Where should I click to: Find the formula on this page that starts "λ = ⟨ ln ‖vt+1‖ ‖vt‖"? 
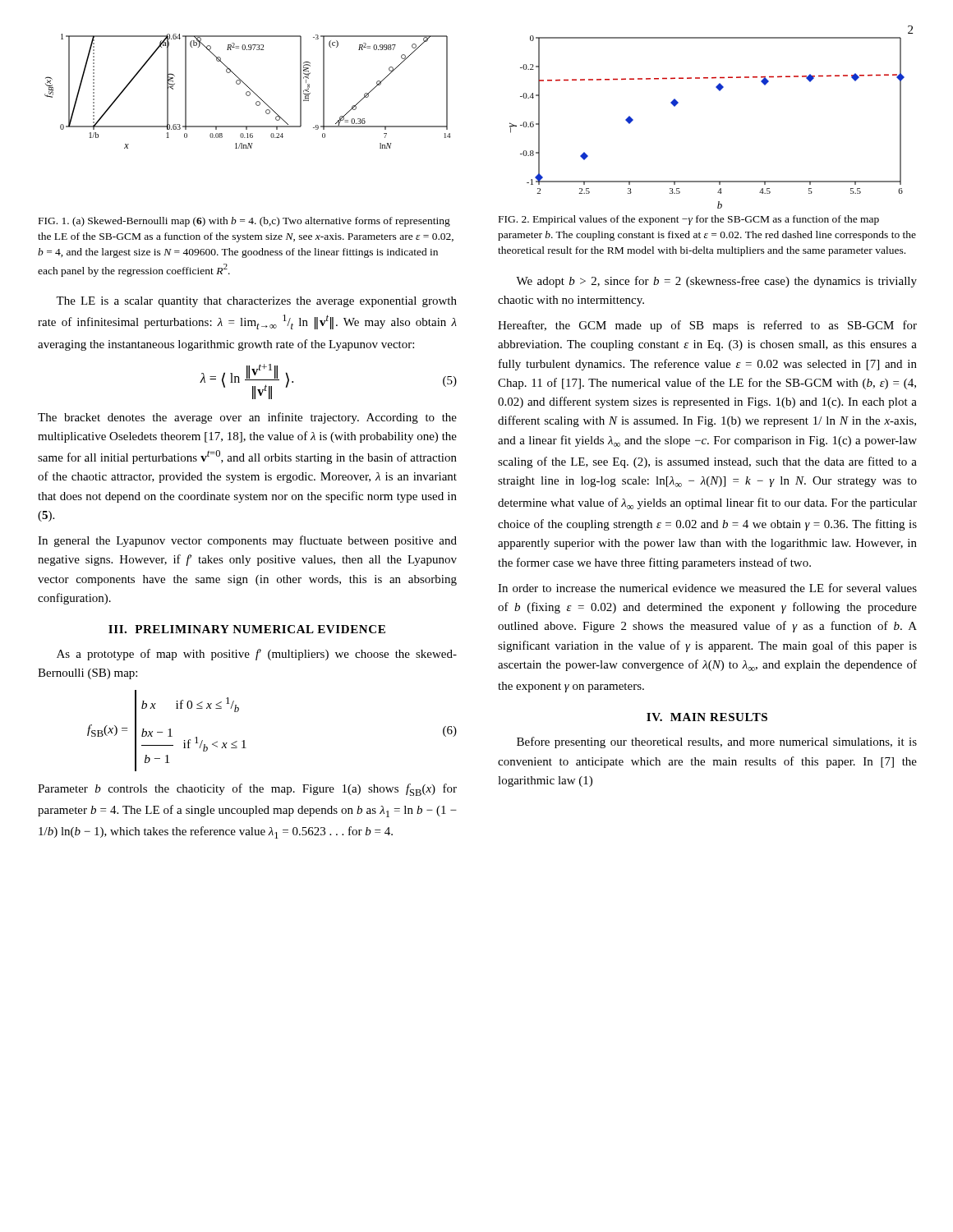(x=262, y=380)
